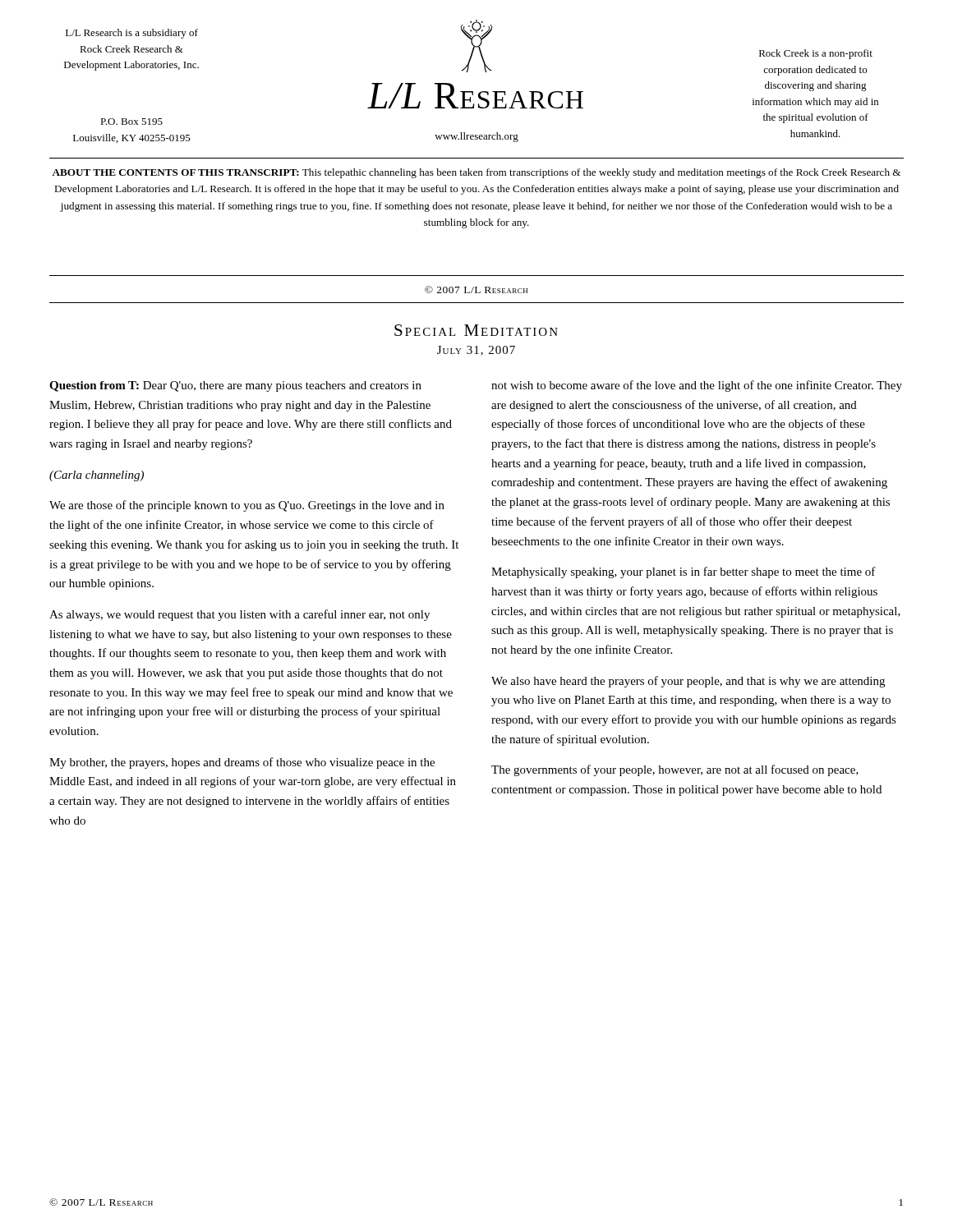Navigate to the block starting "We also have heard the prayers"

(694, 710)
